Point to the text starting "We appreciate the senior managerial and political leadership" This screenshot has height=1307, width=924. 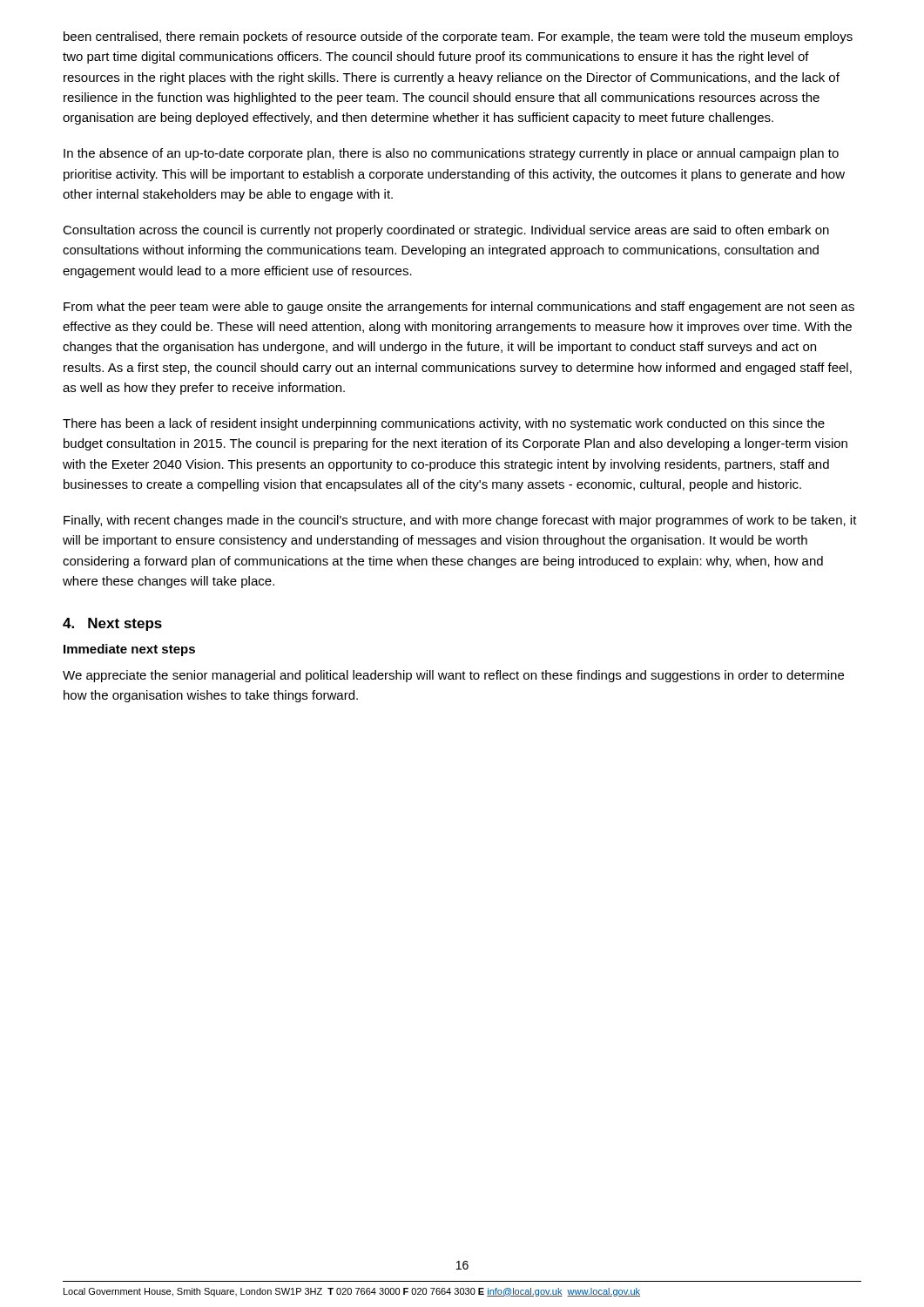click(454, 685)
